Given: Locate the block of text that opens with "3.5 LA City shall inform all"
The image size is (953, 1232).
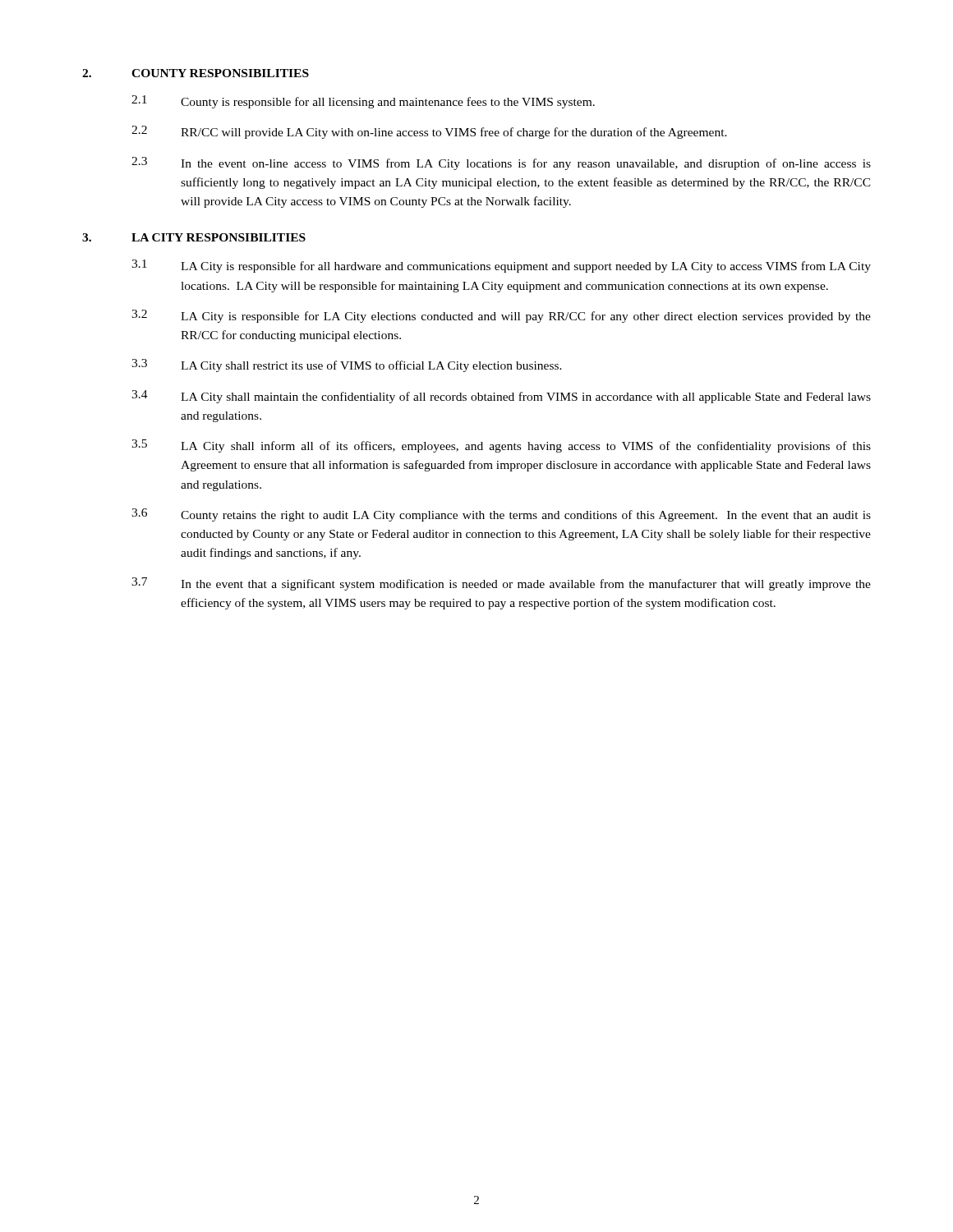Looking at the screenshot, I should coord(501,465).
